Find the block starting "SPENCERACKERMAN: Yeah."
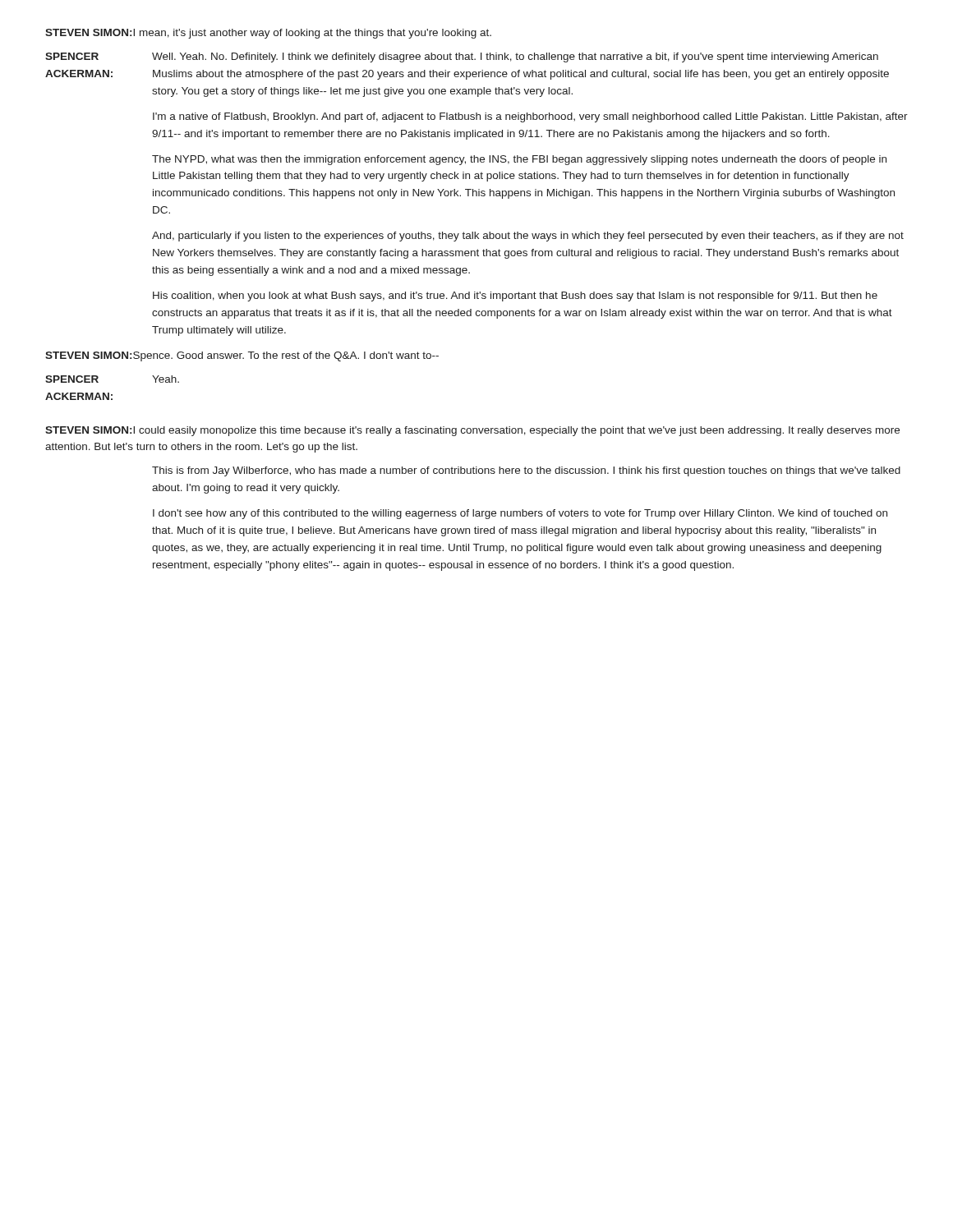This screenshot has height=1232, width=953. (x=71, y=379)
